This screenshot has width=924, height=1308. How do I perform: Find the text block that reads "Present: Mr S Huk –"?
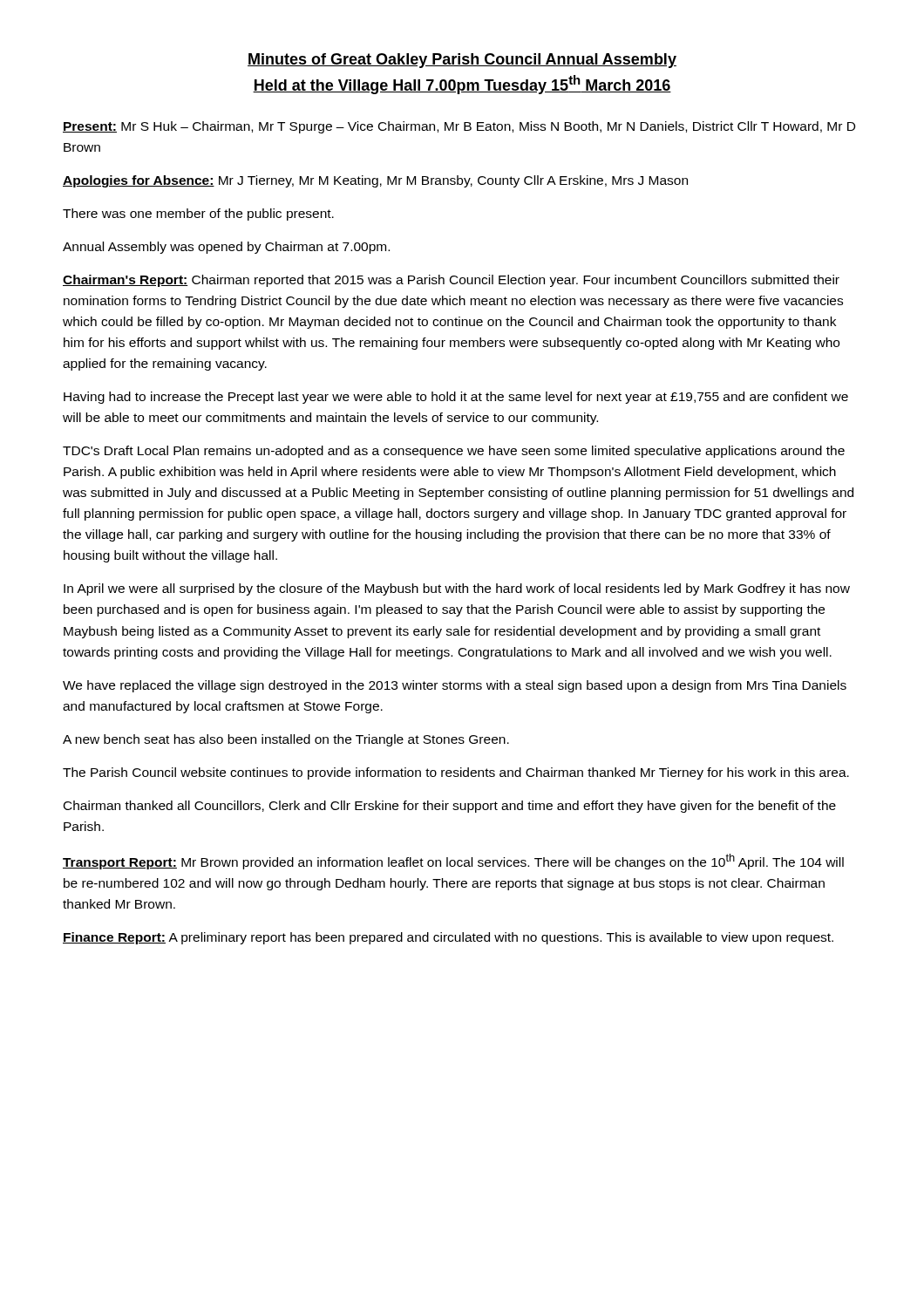tap(462, 137)
